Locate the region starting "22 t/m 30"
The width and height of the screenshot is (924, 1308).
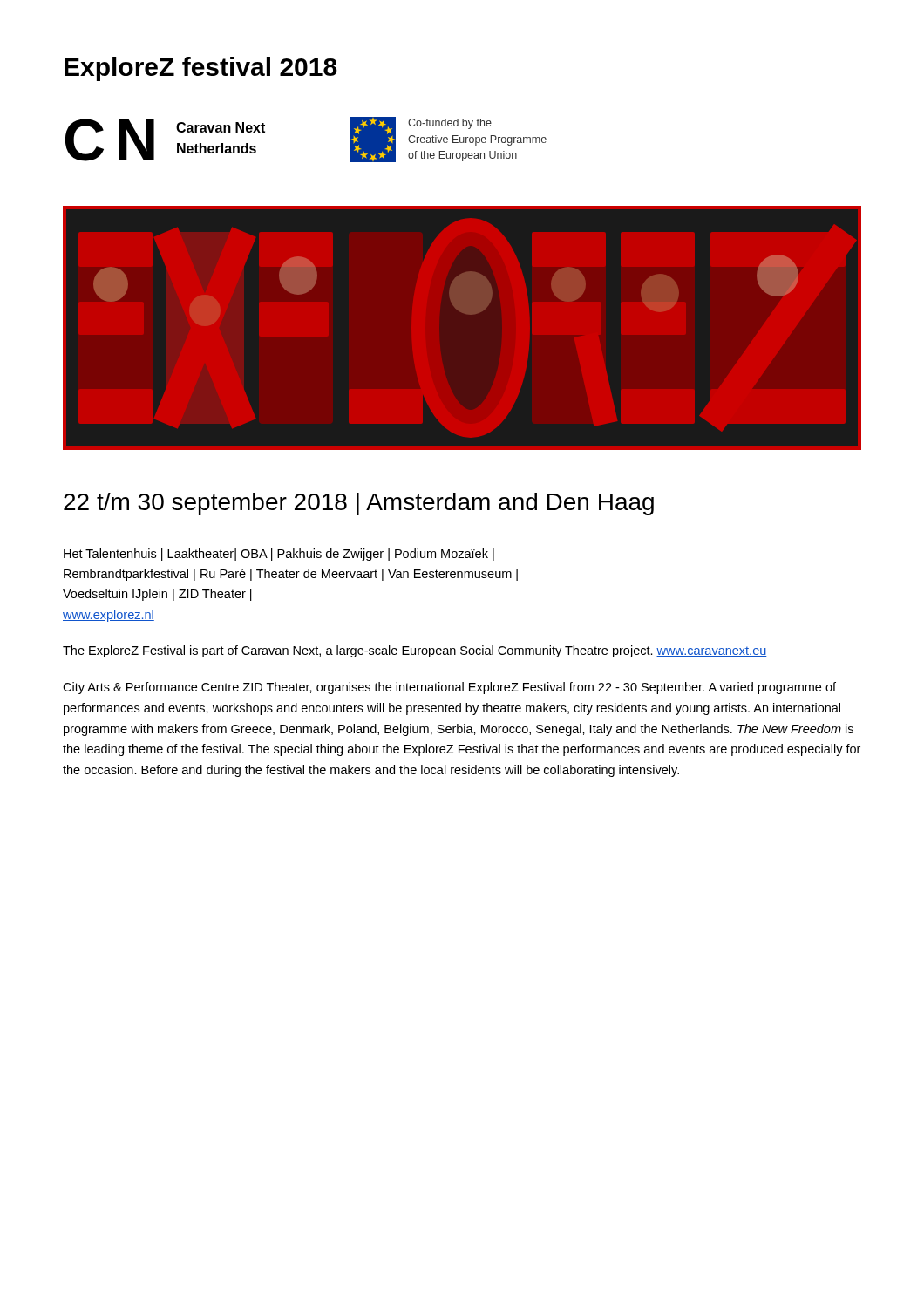[x=462, y=502]
